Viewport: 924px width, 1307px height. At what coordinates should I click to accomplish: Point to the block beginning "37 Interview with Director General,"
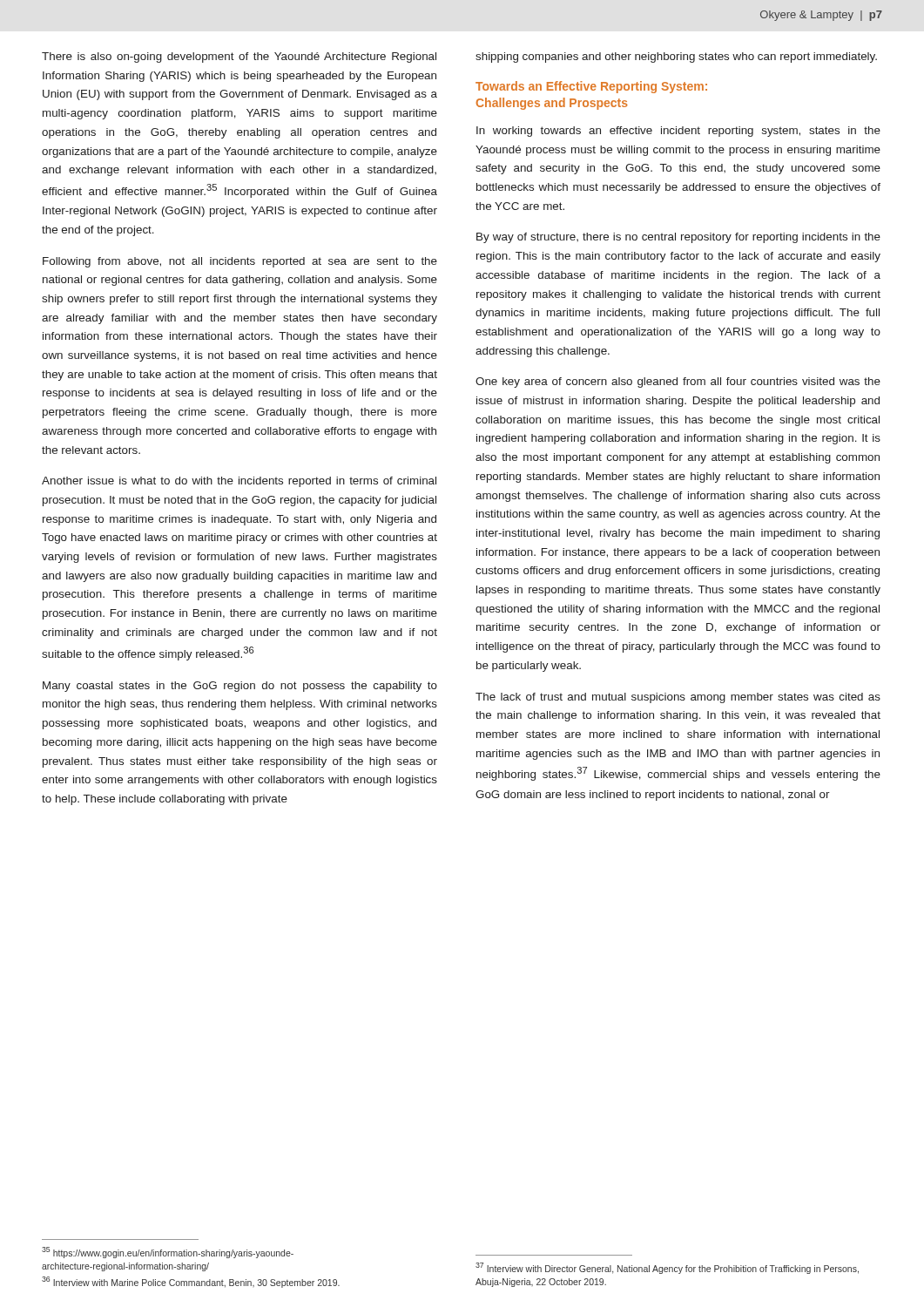pos(678,1272)
